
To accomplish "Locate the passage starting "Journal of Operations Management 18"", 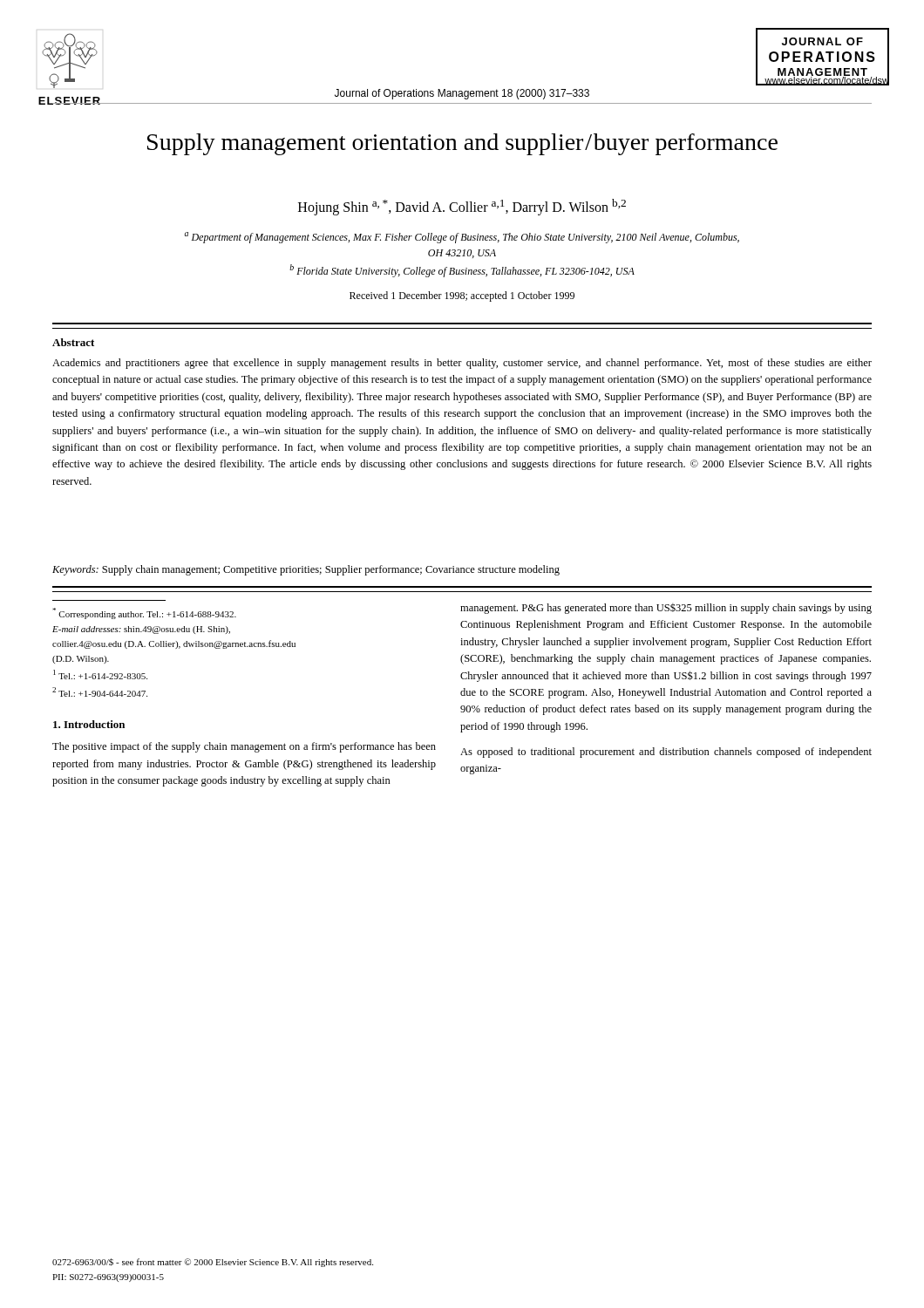I will (462, 93).
